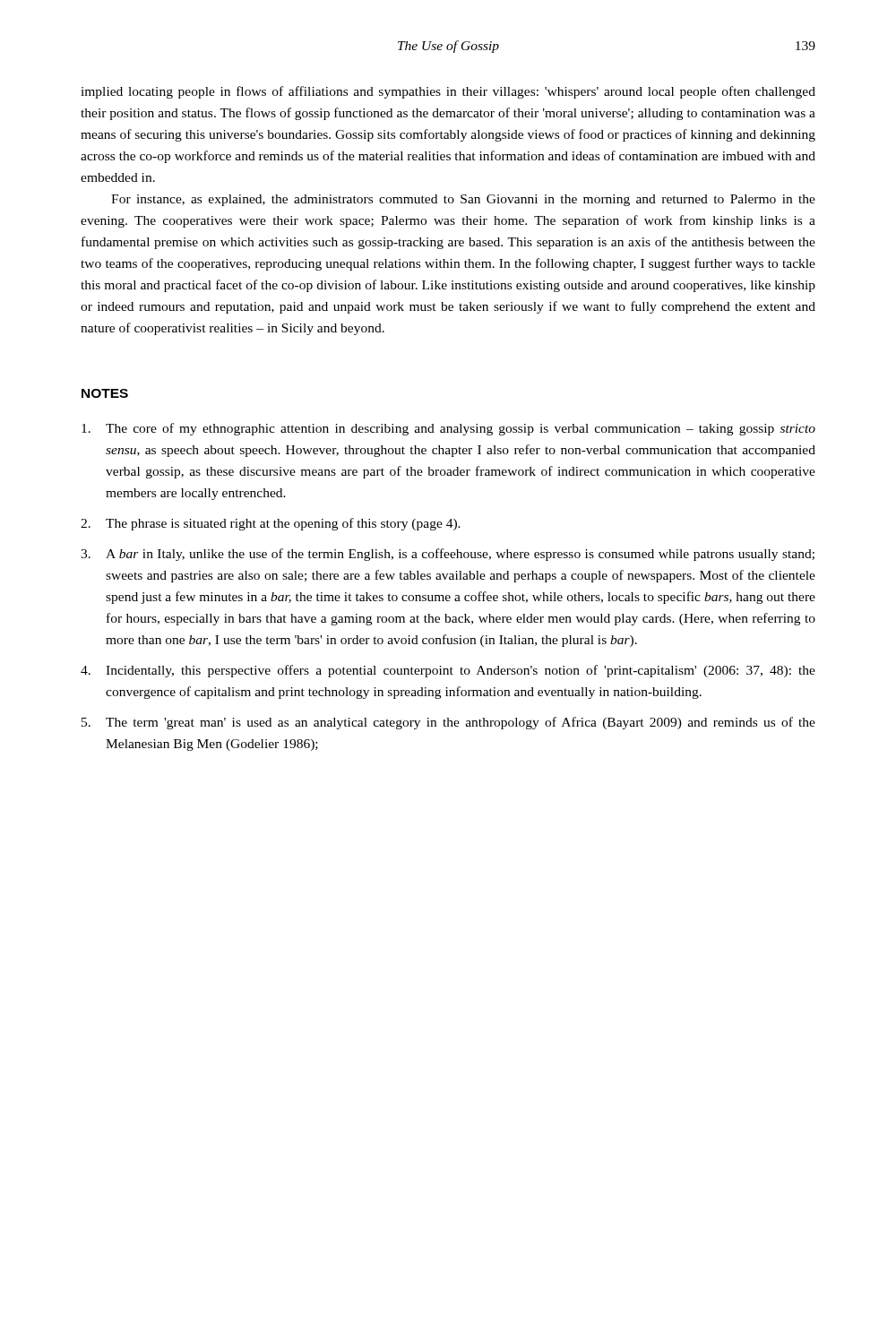Find the block on this page that starts "implied locating people in flows"
The width and height of the screenshot is (896, 1344).
pyautogui.click(x=448, y=210)
